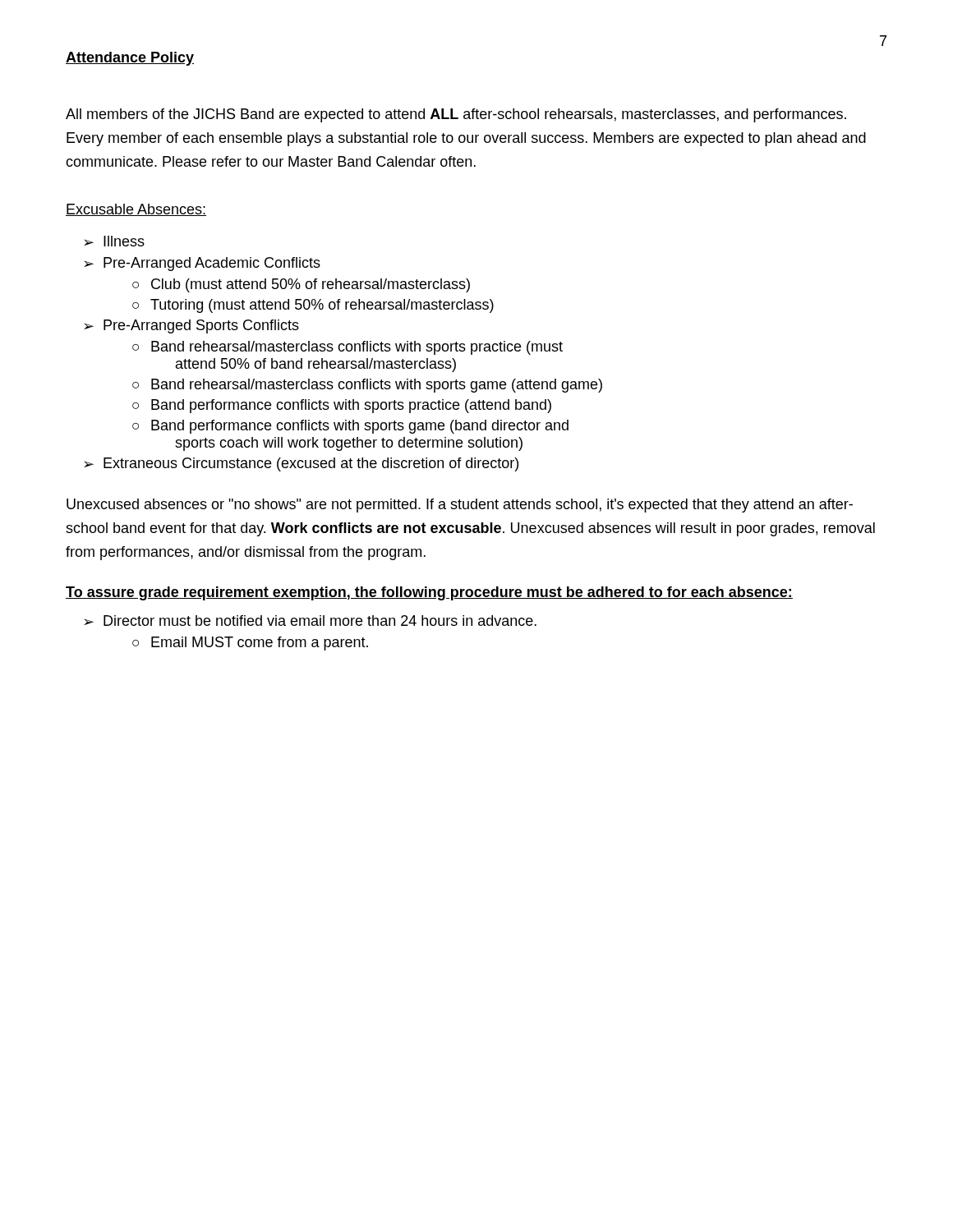The image size is (953, 1232).
Task: Locate the element starting "○ Band rehearsal/masterclass conflicts with sports practice (must"
Action: pos(347,356)
